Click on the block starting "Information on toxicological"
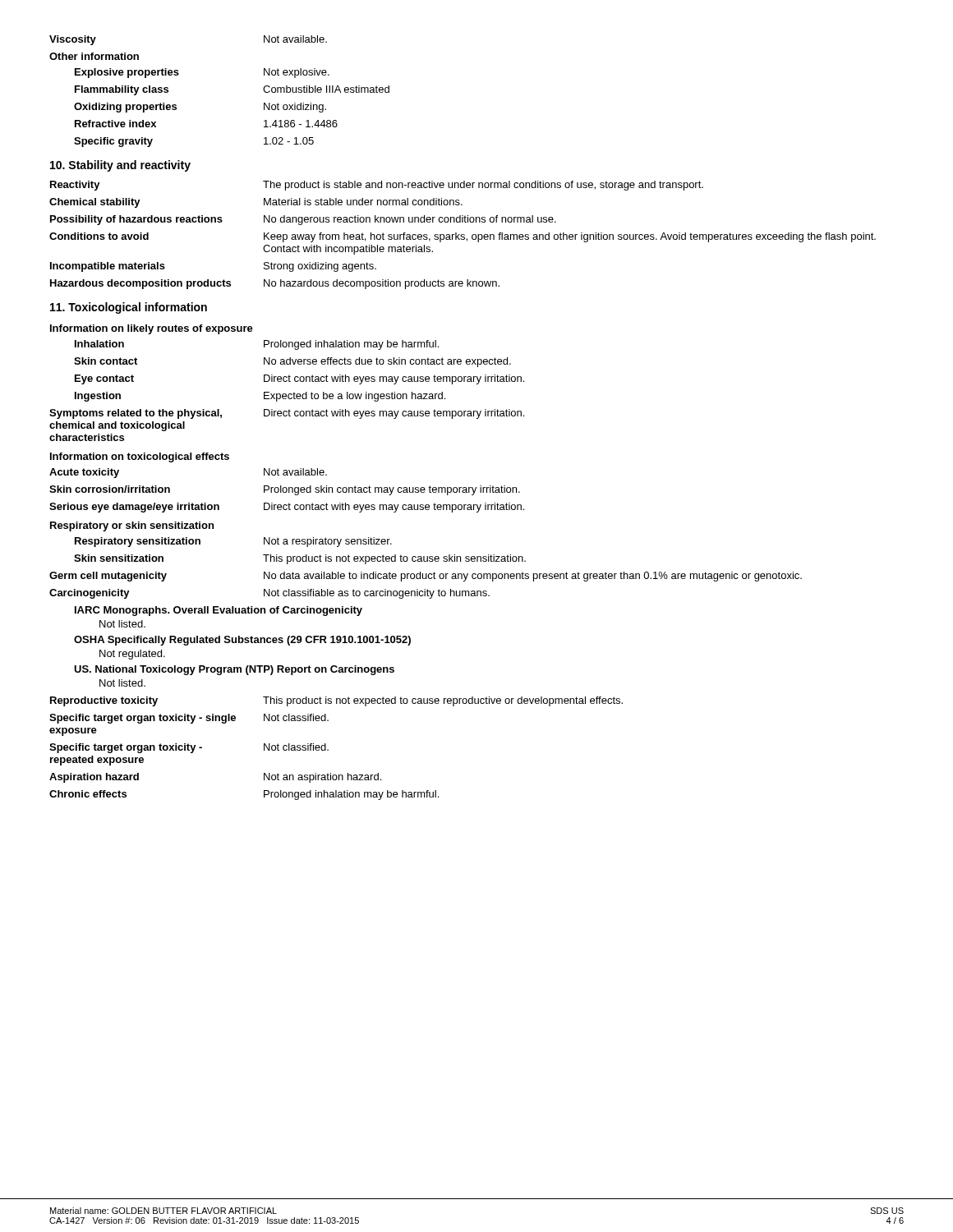Image resolution: width=953 pixels, height=1232 pixels. pyautogui.click(x=140, y=457)
